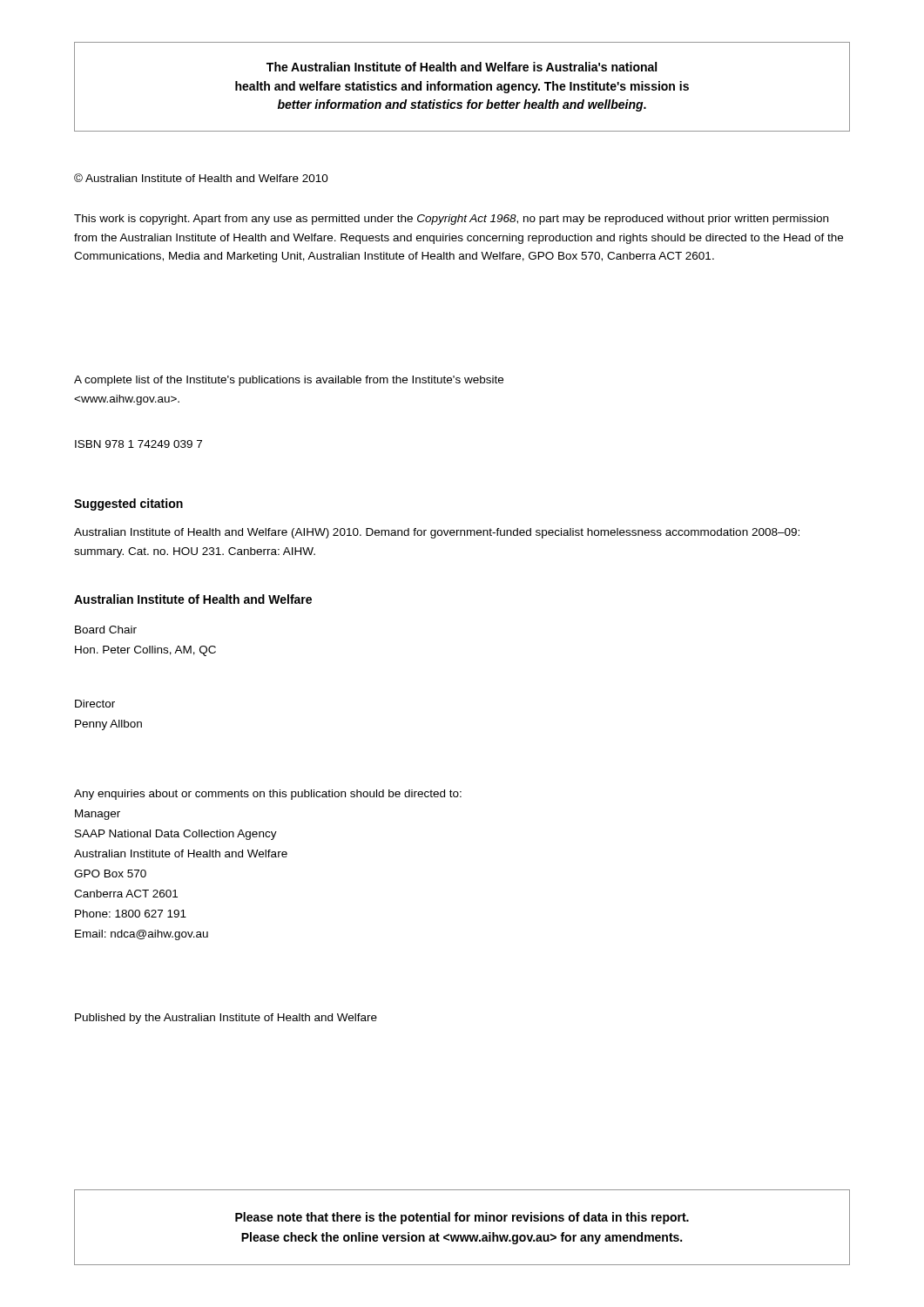Select the block starting "Please note that"

462,1227
